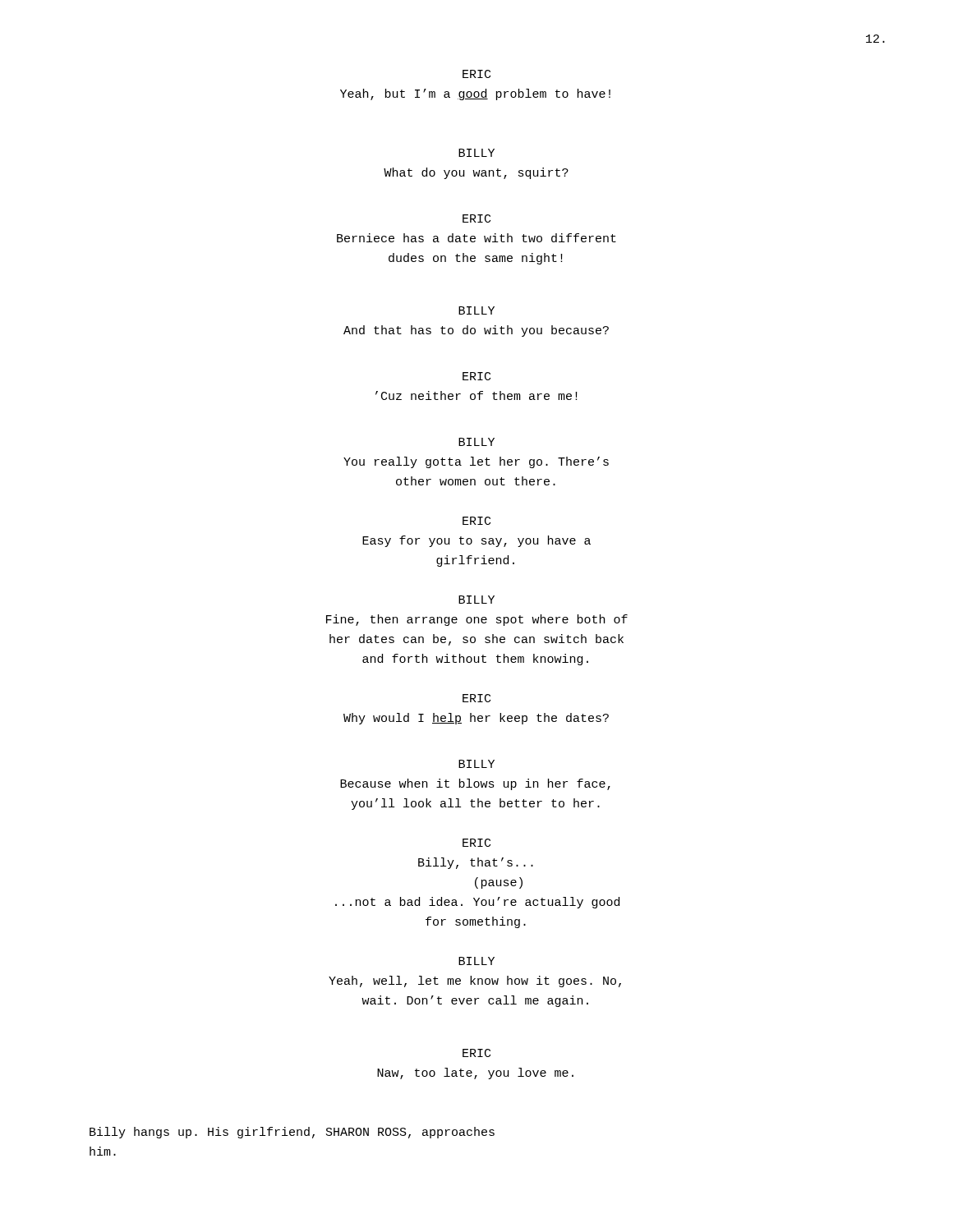Point to the block beginning "ERIC Billy, that’s... (pause) ...not a"
Screen dimensions: 1232x953
click(x=476, y=883)
